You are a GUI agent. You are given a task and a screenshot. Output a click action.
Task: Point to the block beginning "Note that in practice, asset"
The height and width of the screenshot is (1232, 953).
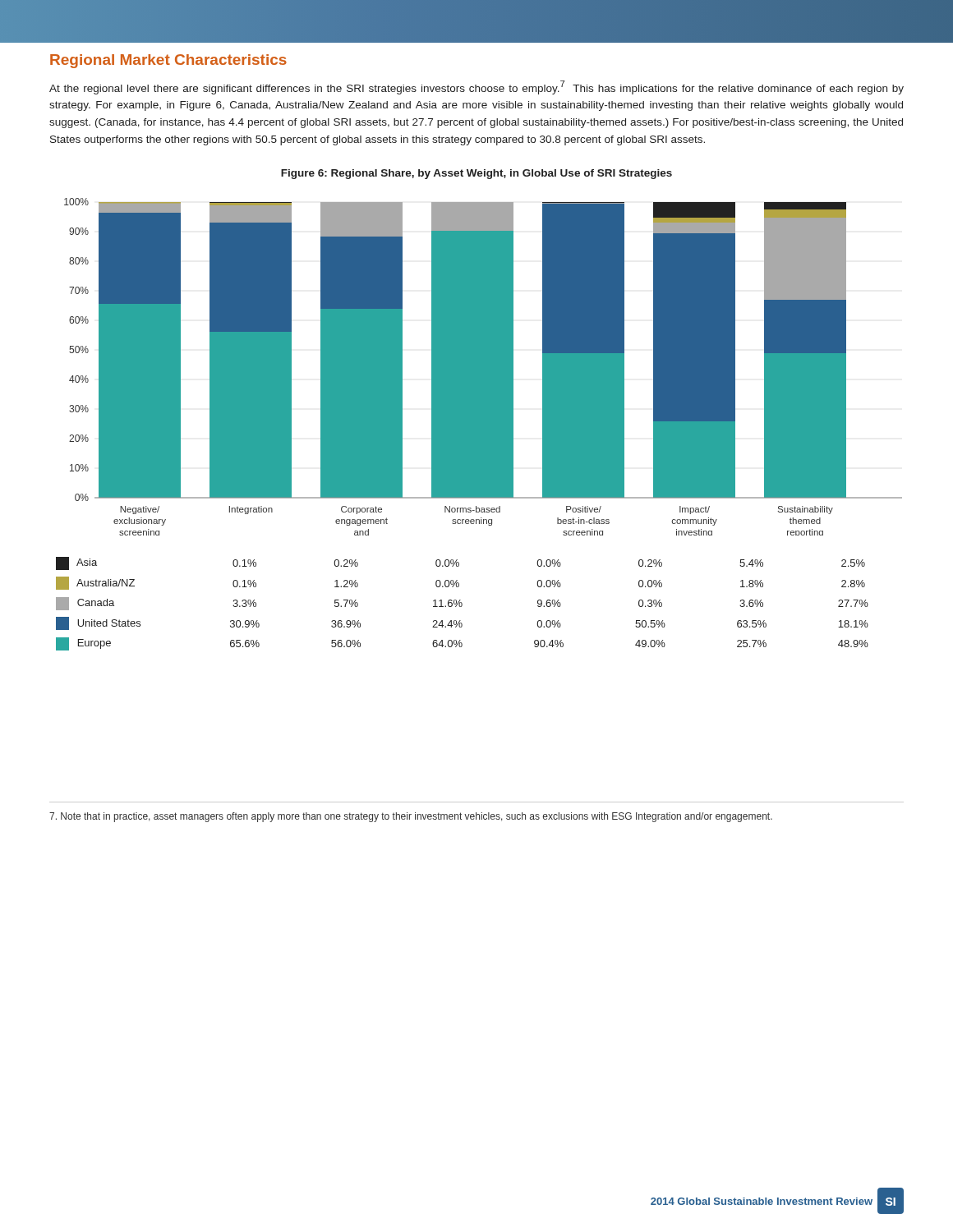click(x=411, y=816)
